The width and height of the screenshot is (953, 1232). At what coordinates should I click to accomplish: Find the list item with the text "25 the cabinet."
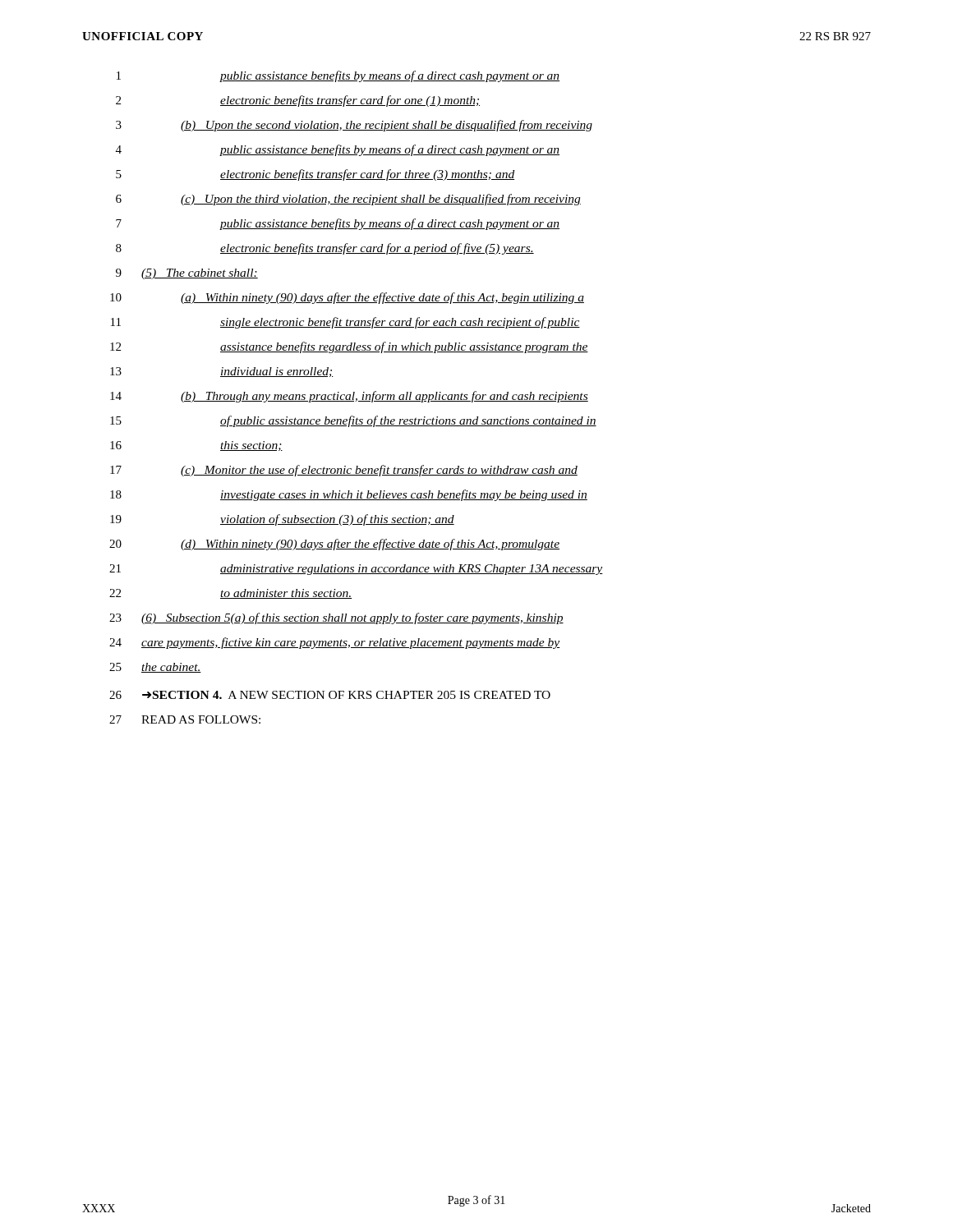155,668
